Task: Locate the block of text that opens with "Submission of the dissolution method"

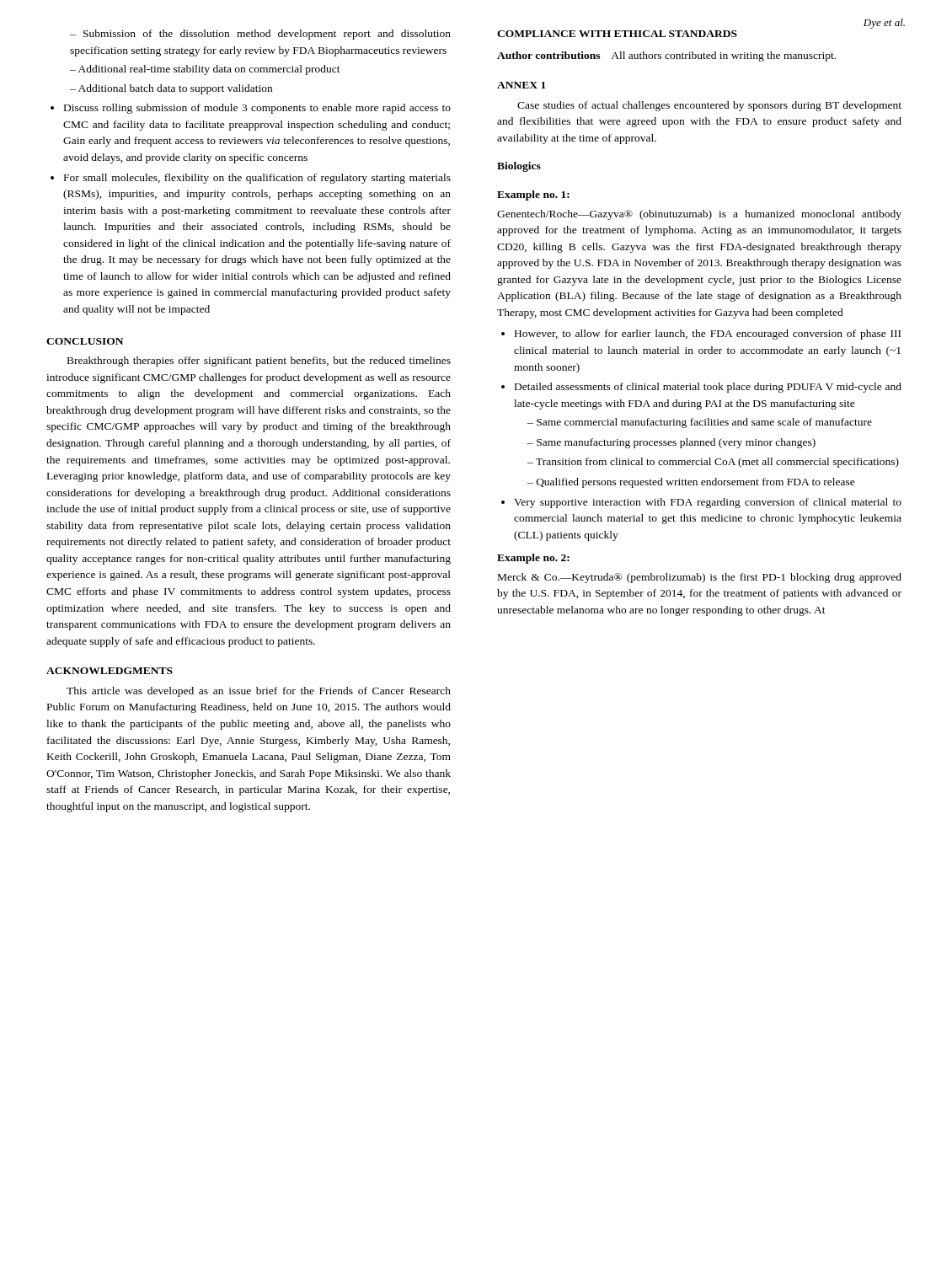Action: 260,42
